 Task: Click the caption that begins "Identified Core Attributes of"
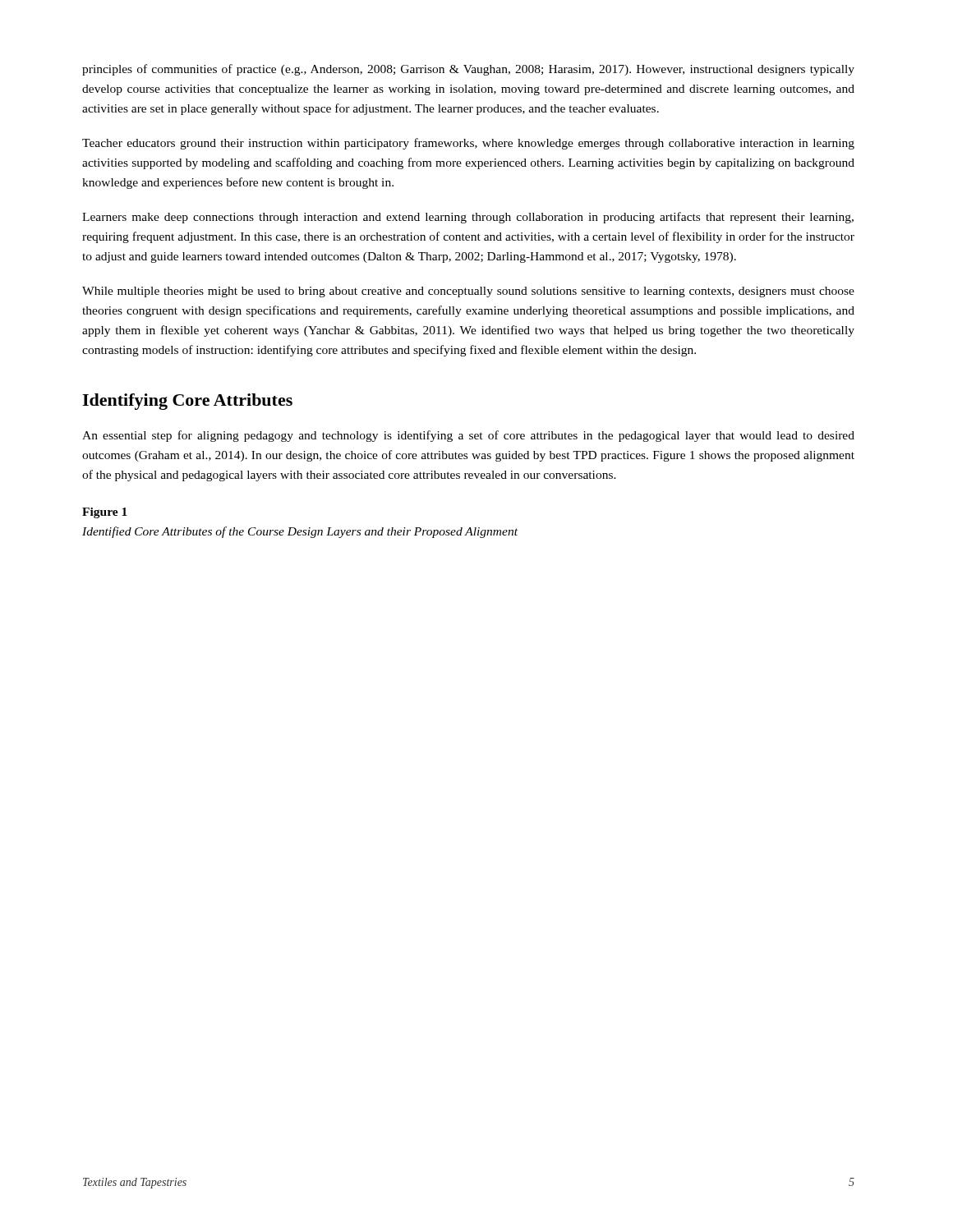point(300,531)
